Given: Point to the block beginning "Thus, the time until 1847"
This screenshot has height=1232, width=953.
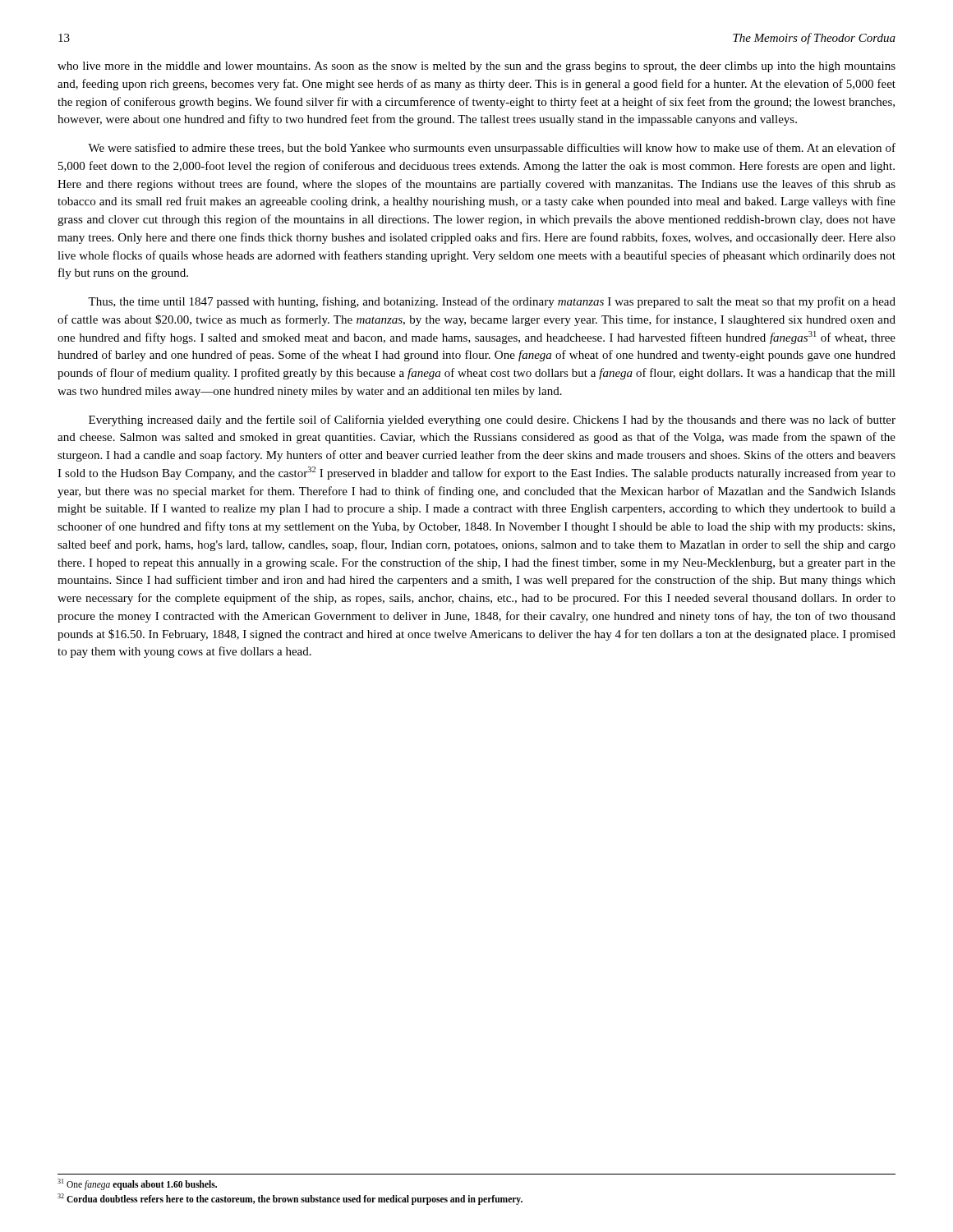Looking at the screenshot, I should (x=476, y=347).
